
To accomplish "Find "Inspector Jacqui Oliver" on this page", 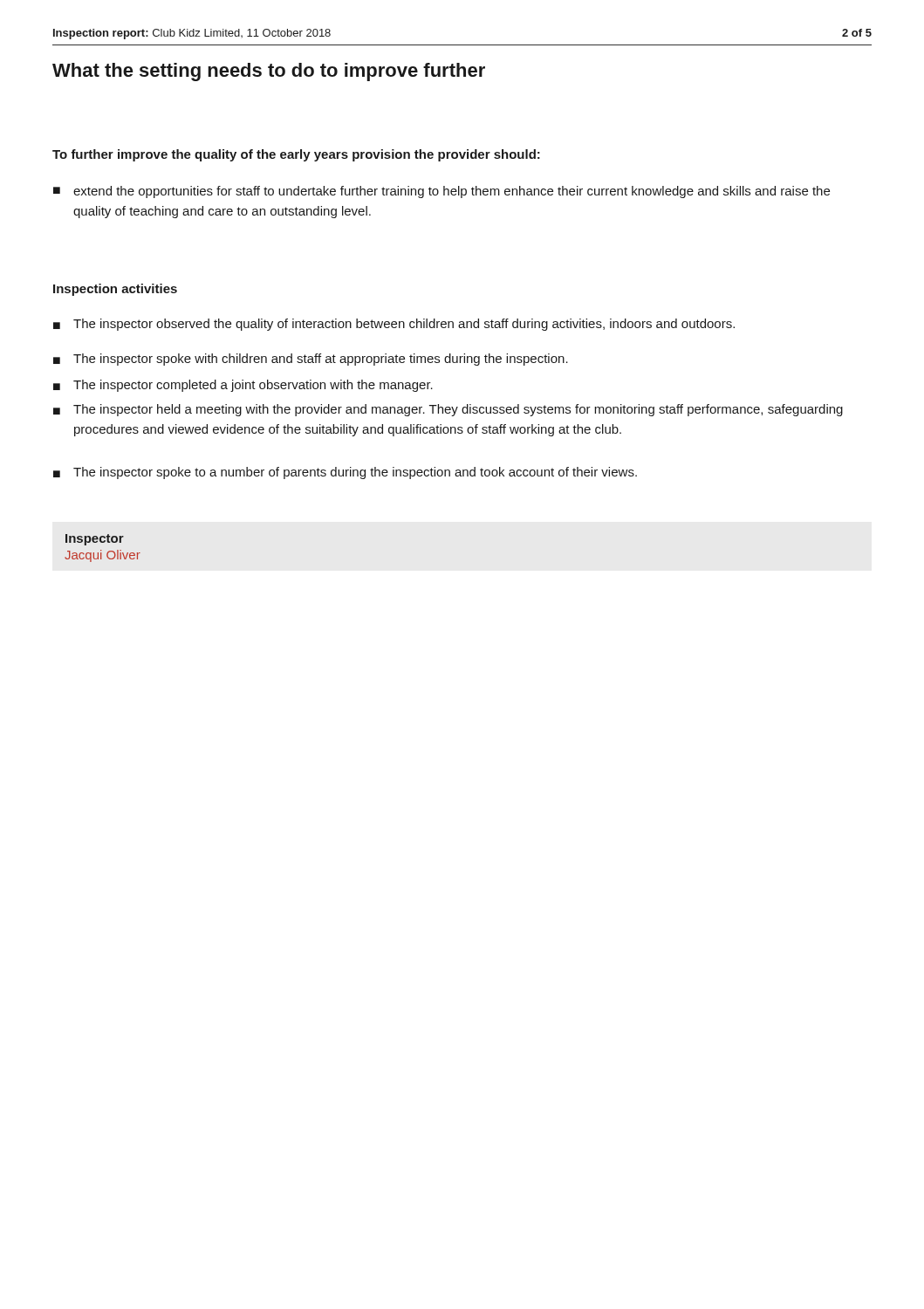I will [x=95, y=540].
